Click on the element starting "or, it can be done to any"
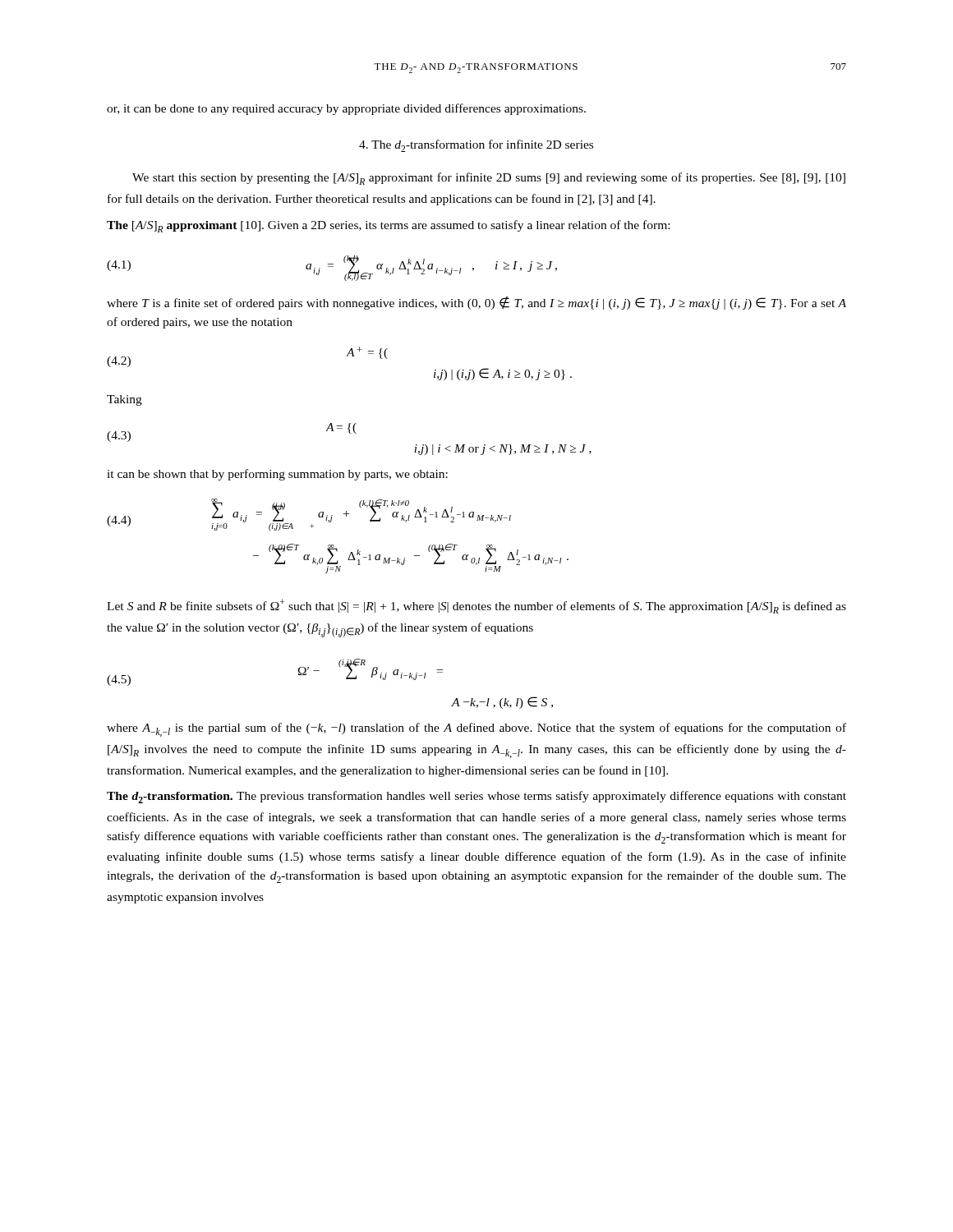Viewport: 953px width, 1232px height. 476,108
